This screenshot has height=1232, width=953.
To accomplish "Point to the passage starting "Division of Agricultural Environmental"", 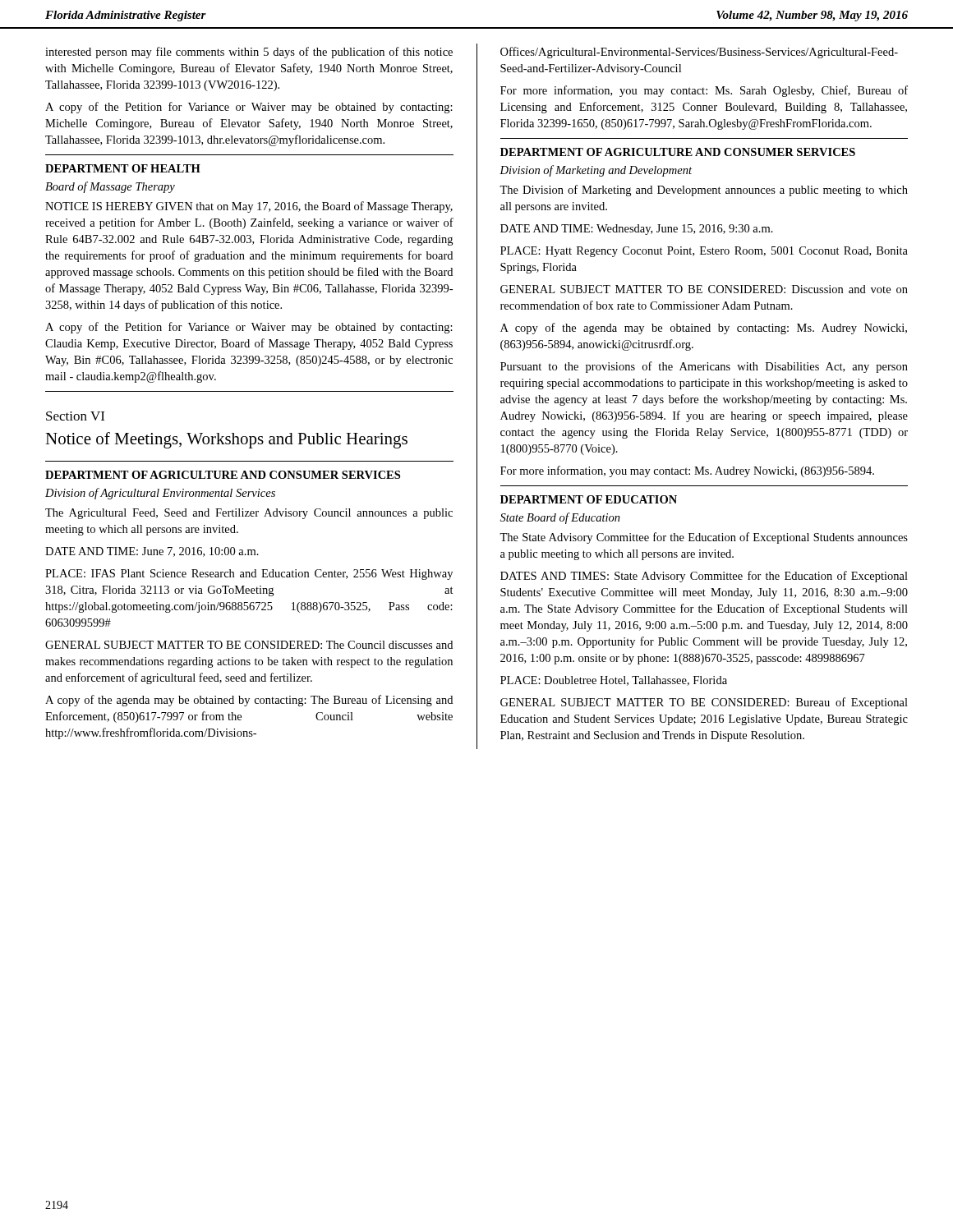I will click(249, 493).
